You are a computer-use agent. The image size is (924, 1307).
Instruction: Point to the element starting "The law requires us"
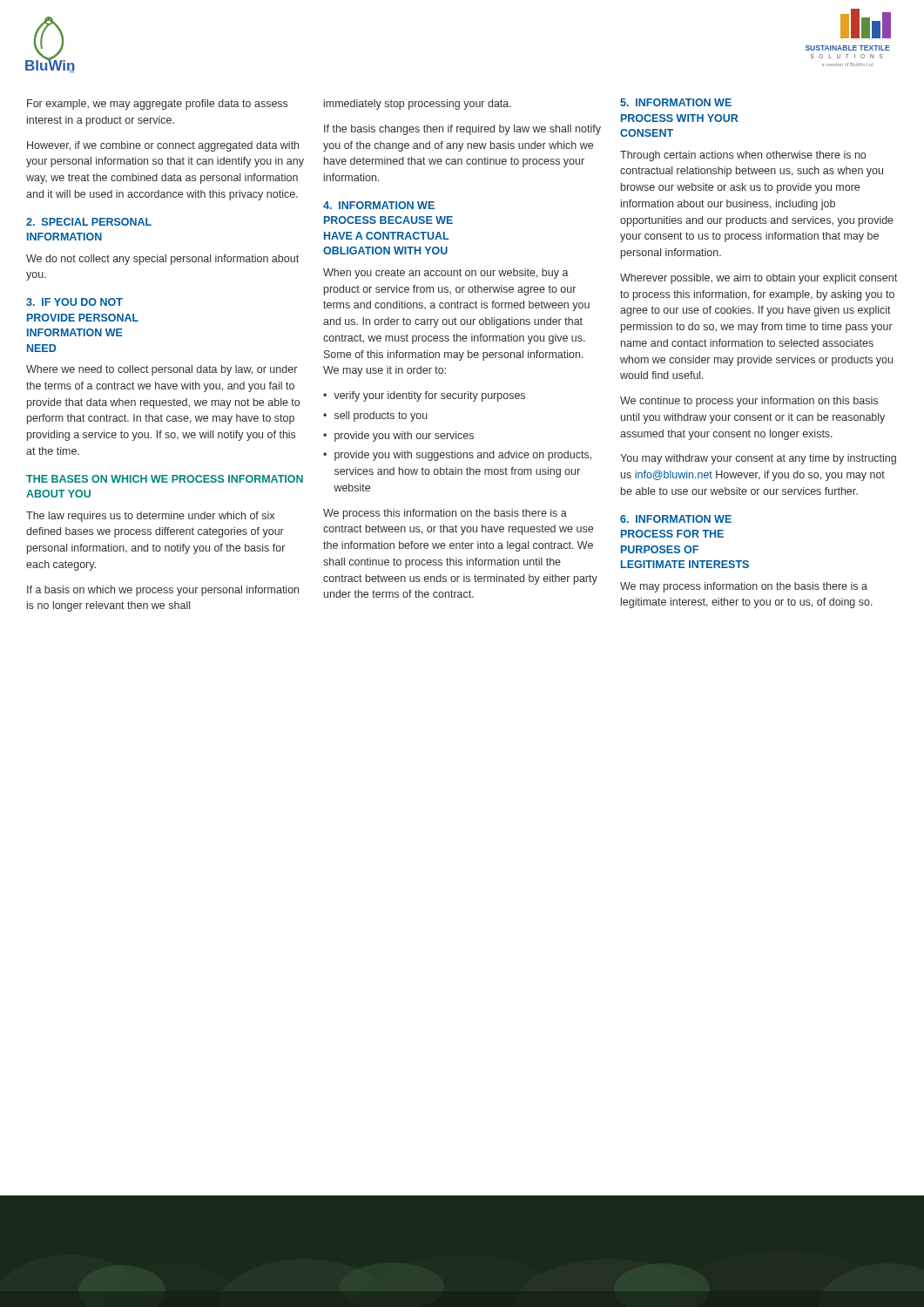165,561
